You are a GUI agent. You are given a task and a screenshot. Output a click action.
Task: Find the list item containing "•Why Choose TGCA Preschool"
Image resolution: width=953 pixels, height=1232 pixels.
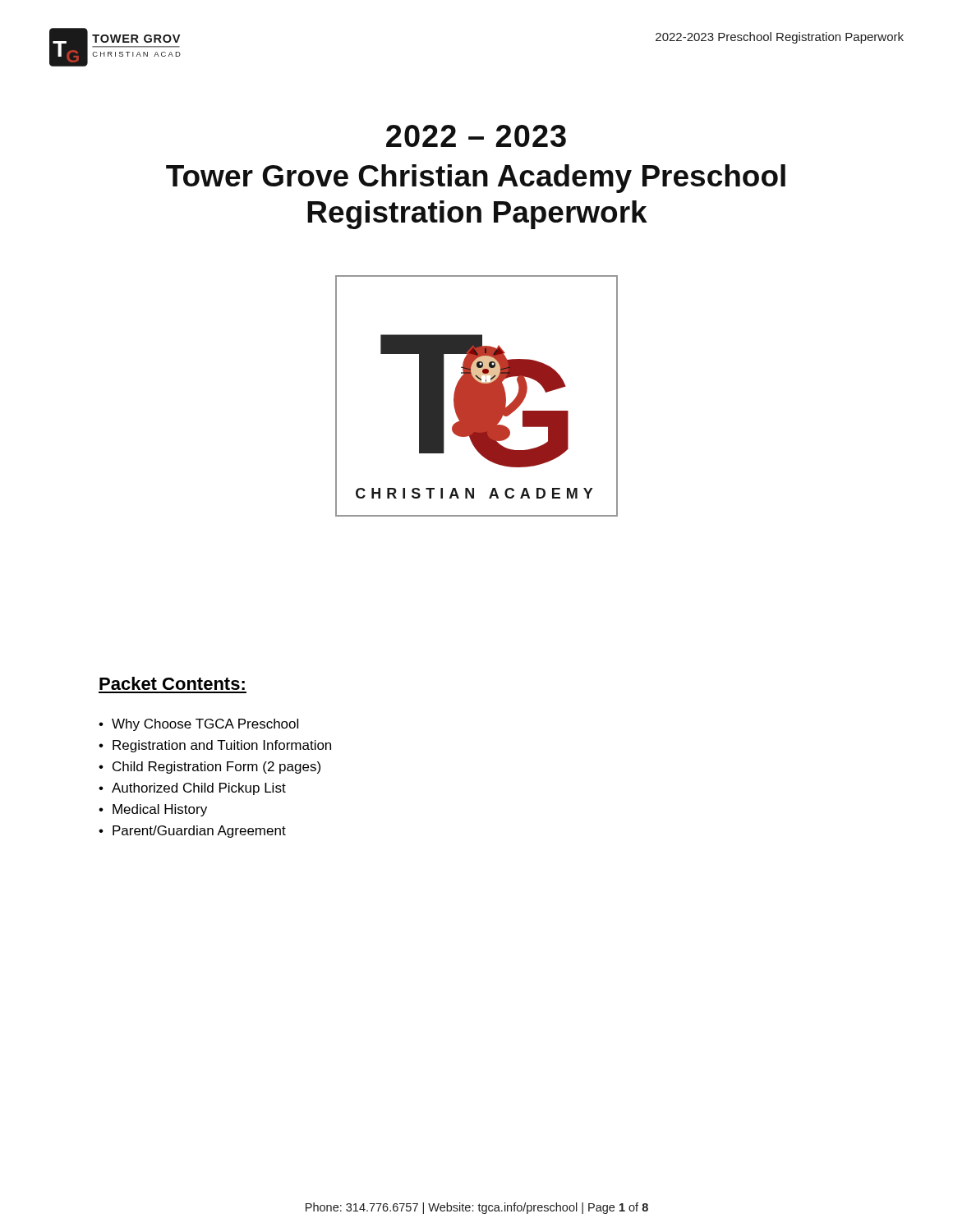pos(199,724)
